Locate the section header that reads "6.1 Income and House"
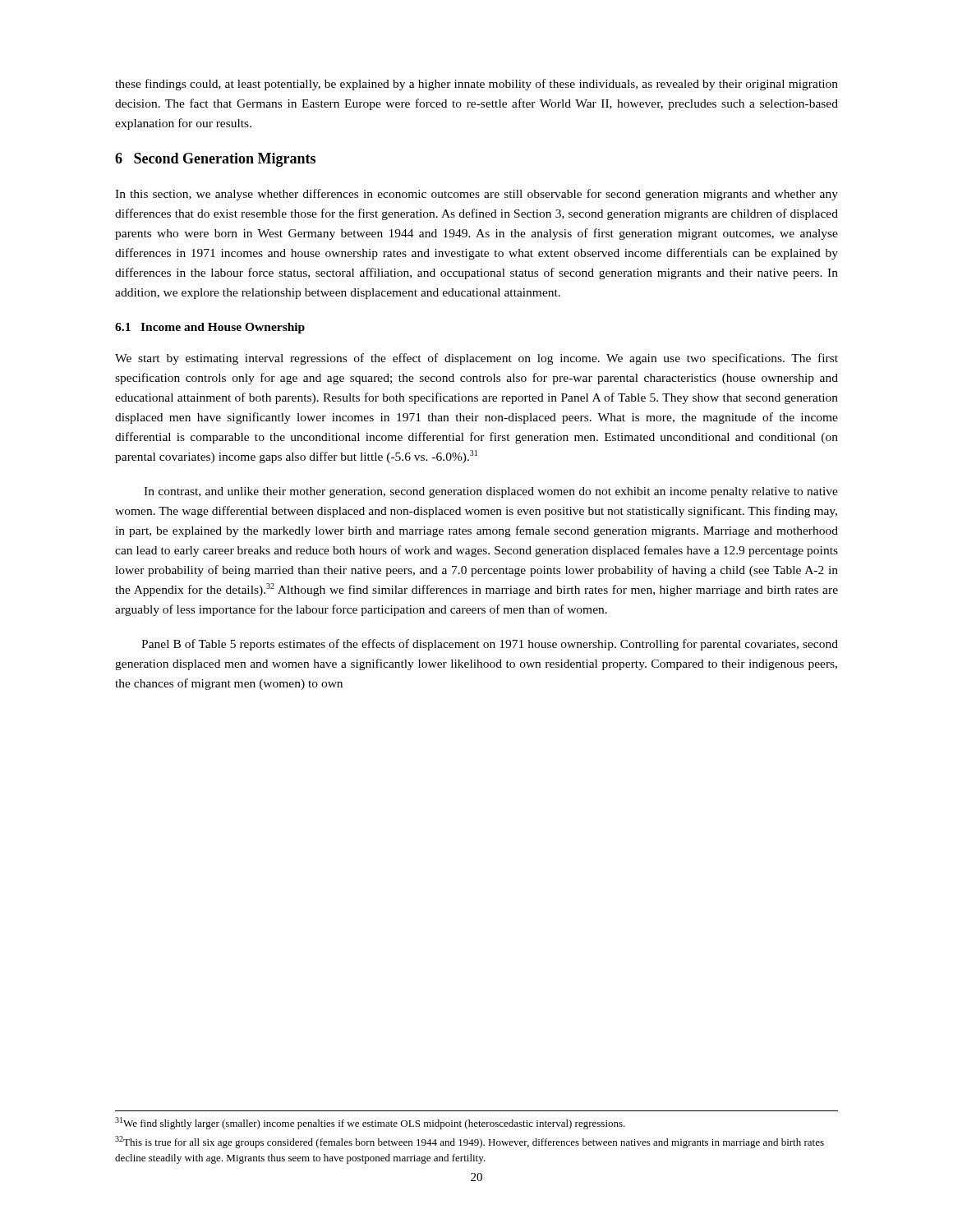The width and height of the screenshot is (953, 1232). (x=210, y=327)
